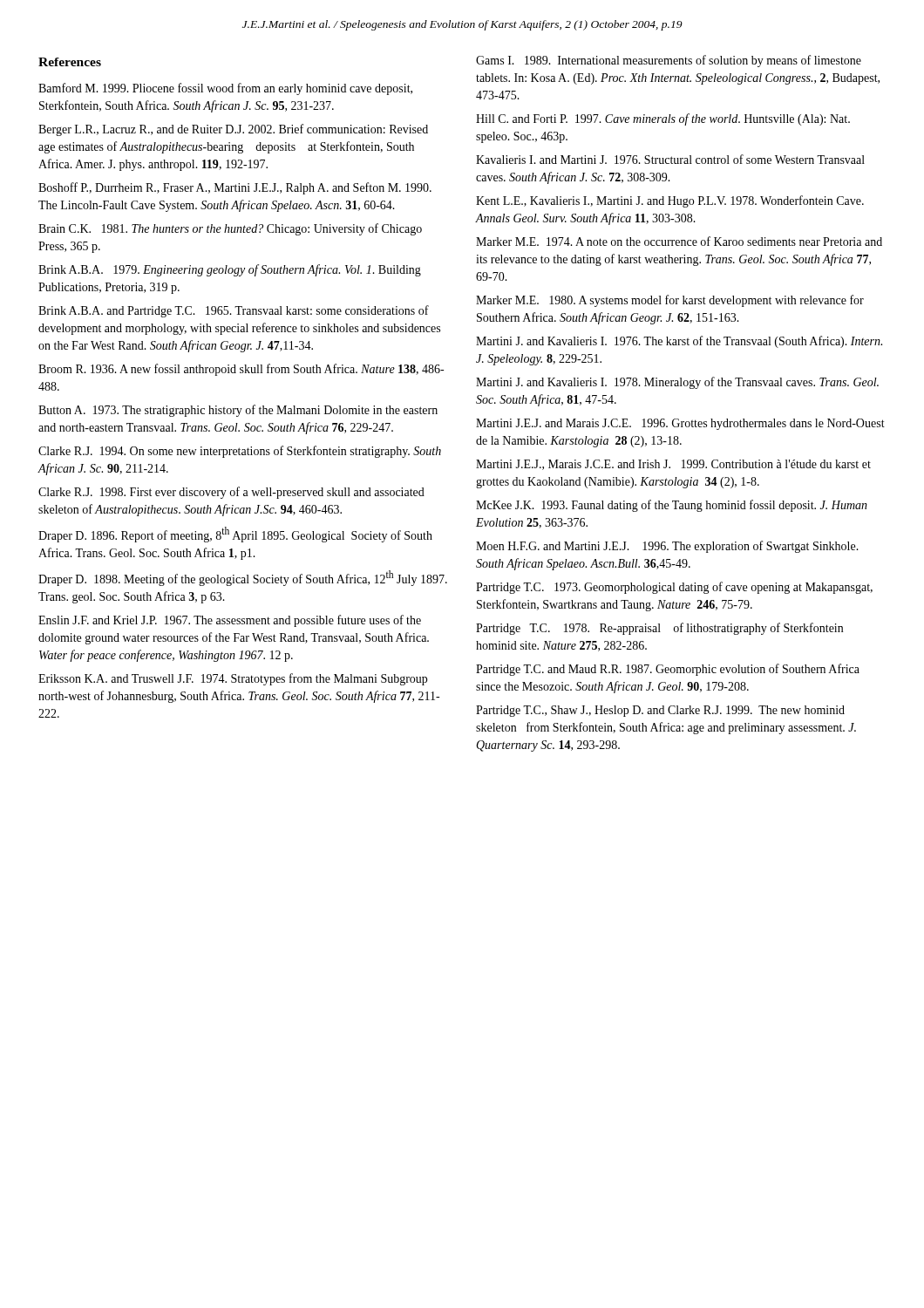Viewport: 924px width, 1308px height.
Task: Locate the block of text that opens with "Berger L.R., Lacruz R., and"
Action: point(233,147)
